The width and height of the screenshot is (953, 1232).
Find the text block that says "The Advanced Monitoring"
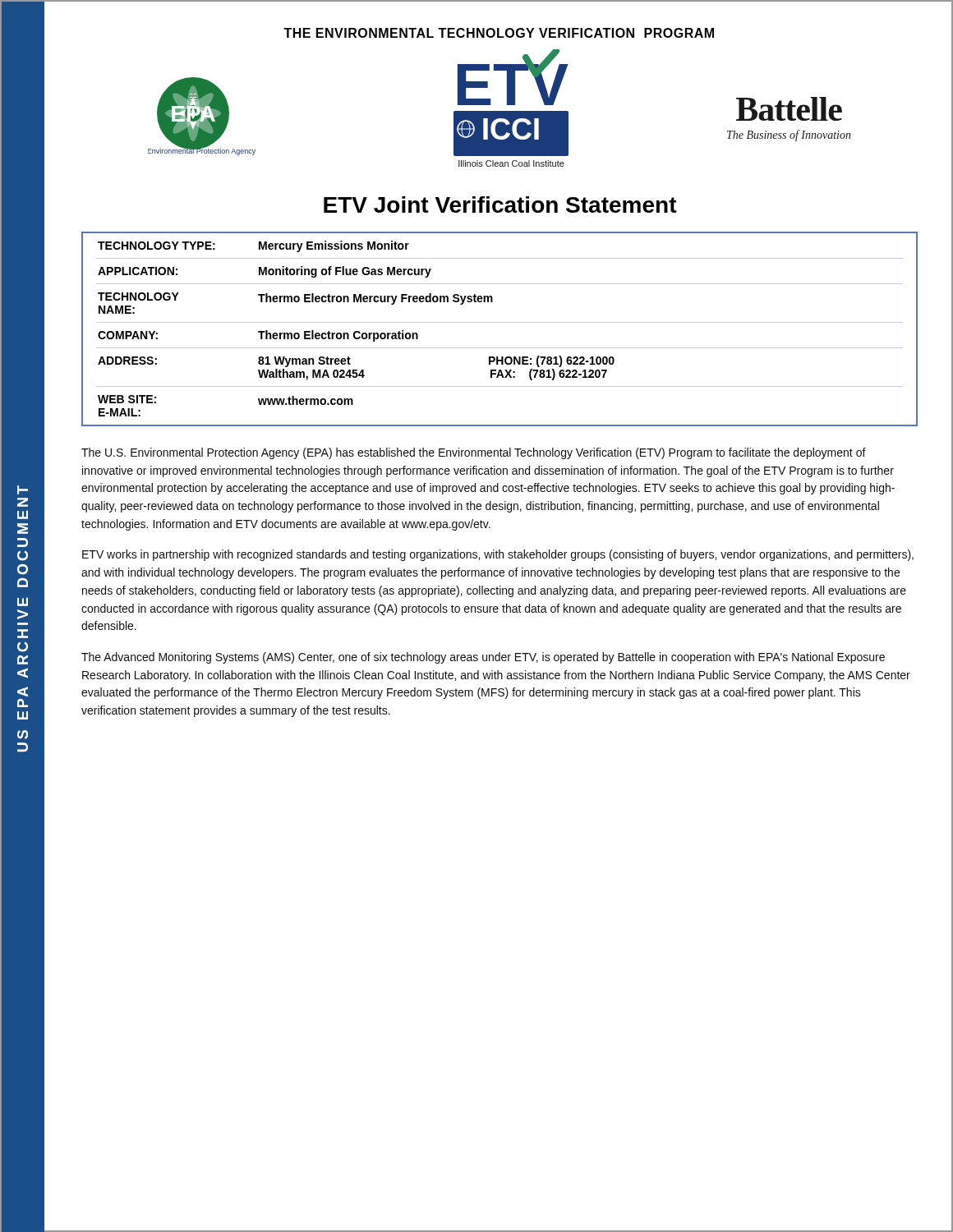click(x=496, y=684)
